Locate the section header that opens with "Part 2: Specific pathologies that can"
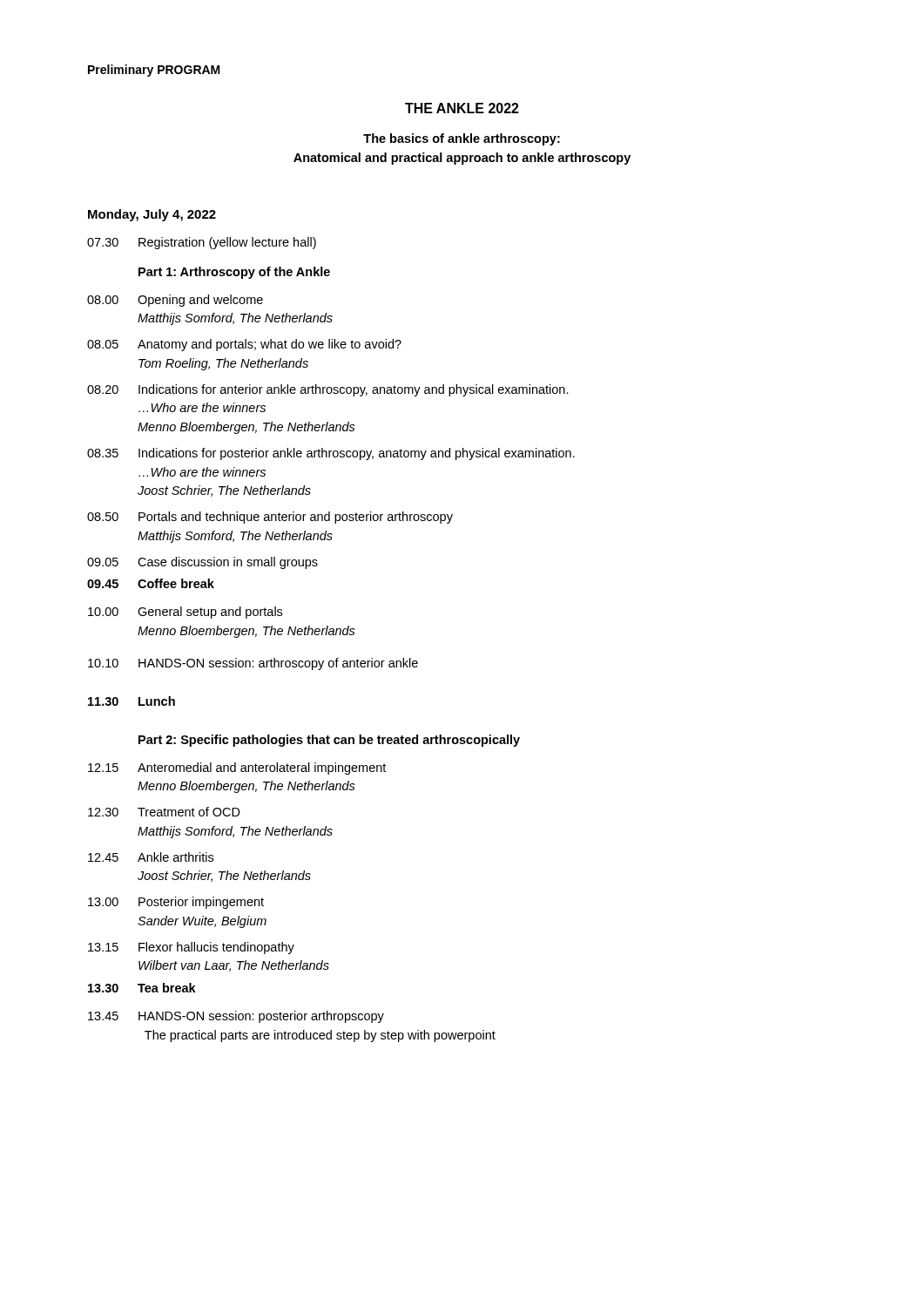The image size is (924, 1307). click(x=329, y=740)
